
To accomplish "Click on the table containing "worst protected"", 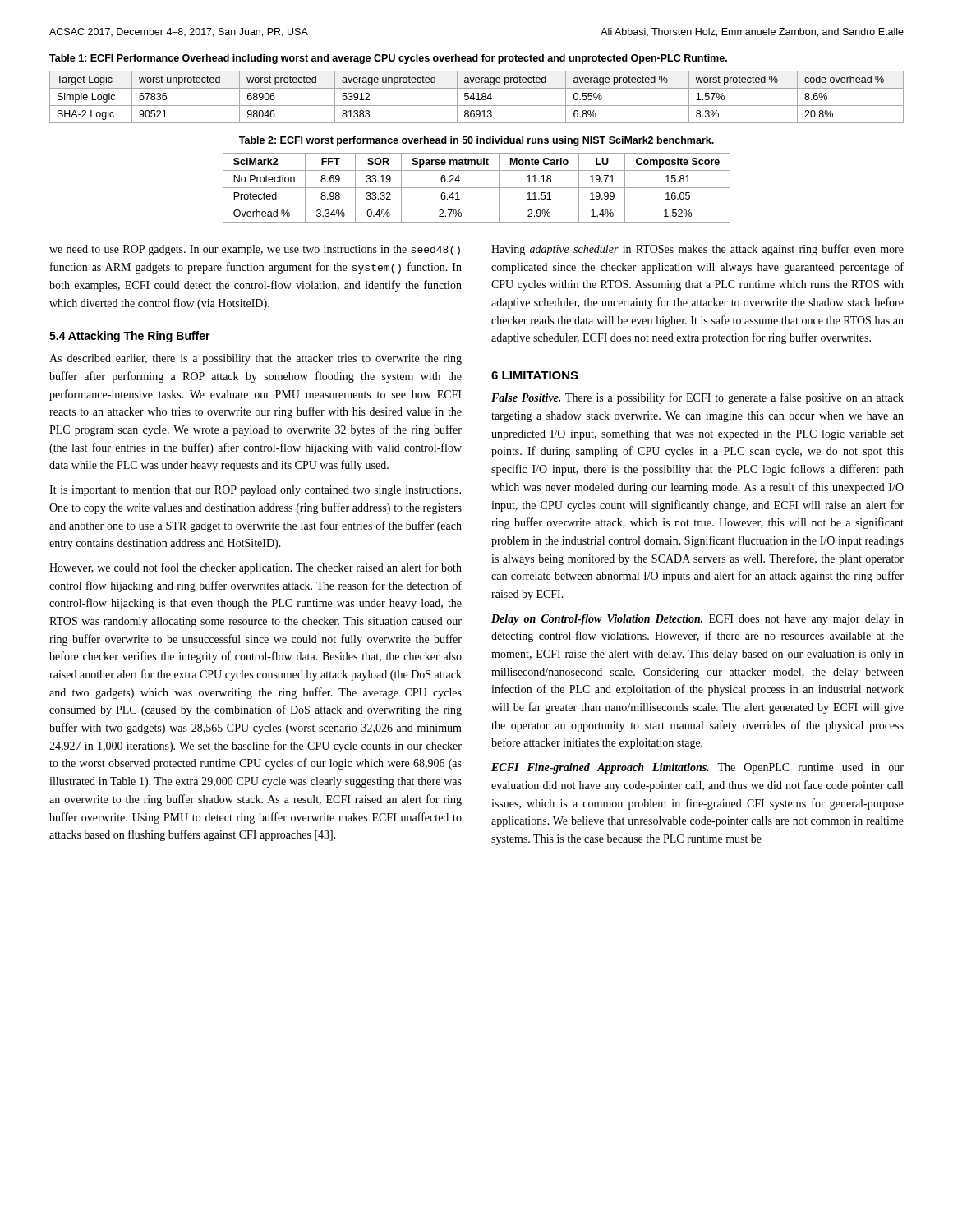I will point(476,97).
